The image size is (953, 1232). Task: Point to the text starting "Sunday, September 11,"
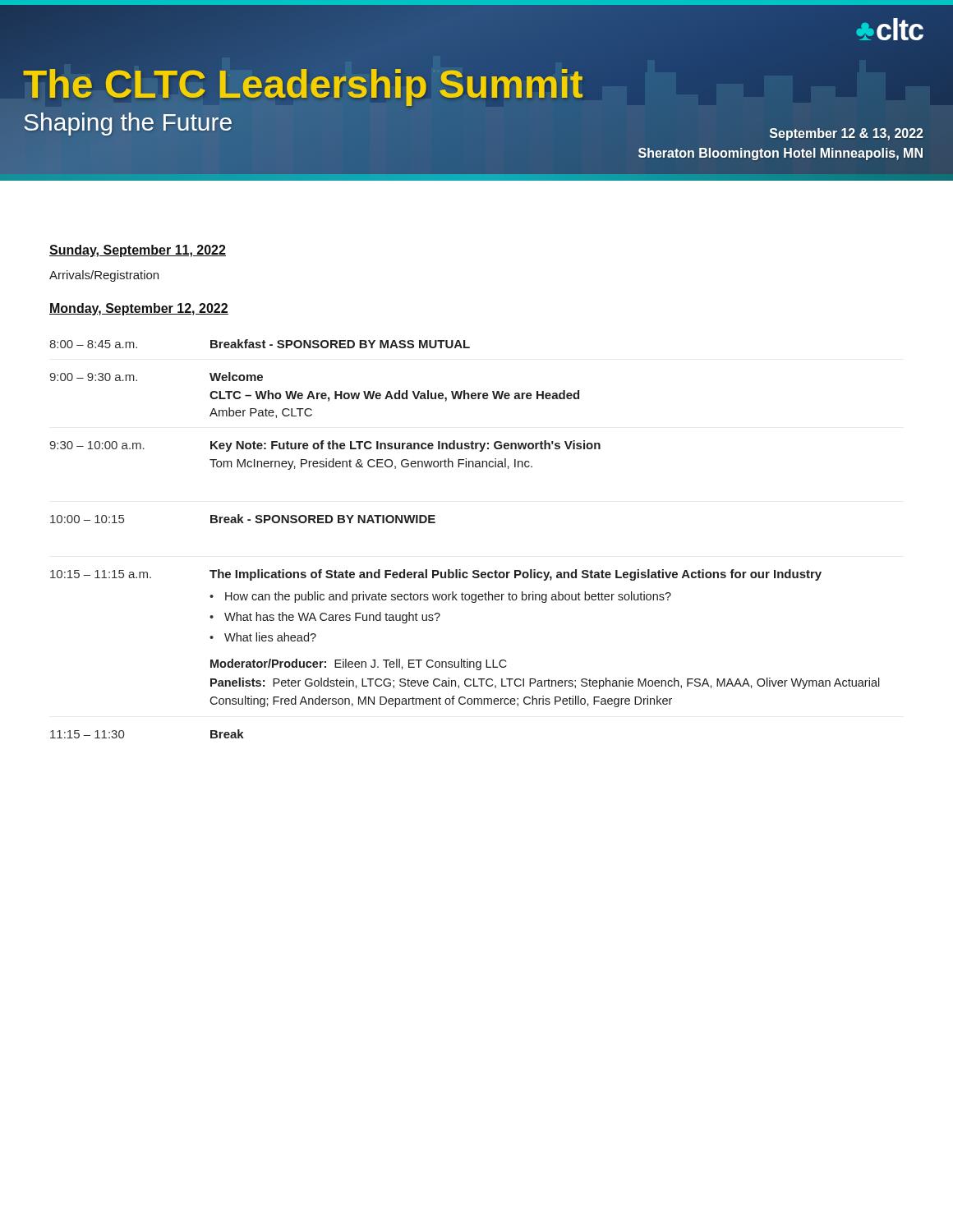pos(138,250)
